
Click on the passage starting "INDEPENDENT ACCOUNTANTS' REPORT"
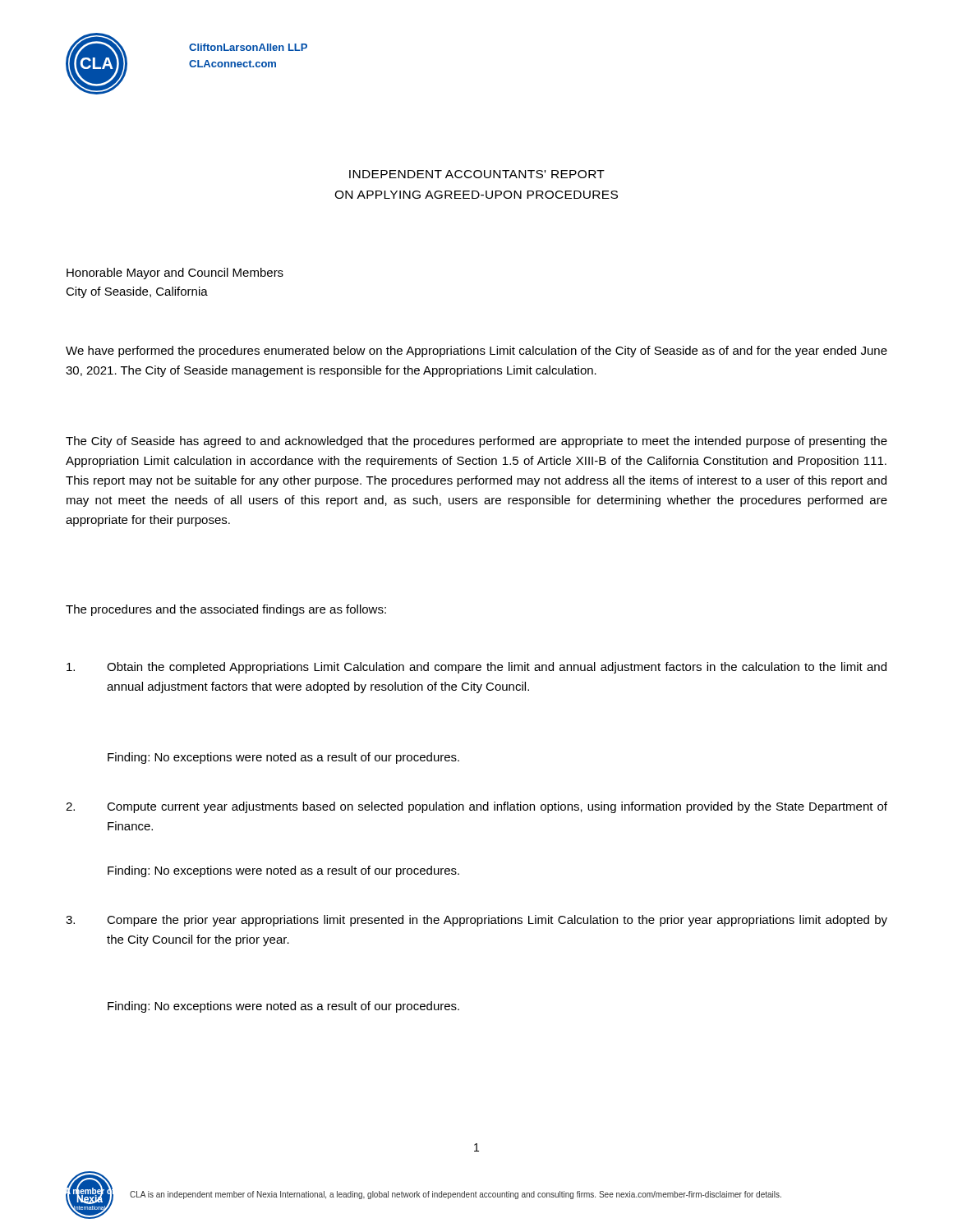[476, 185]
